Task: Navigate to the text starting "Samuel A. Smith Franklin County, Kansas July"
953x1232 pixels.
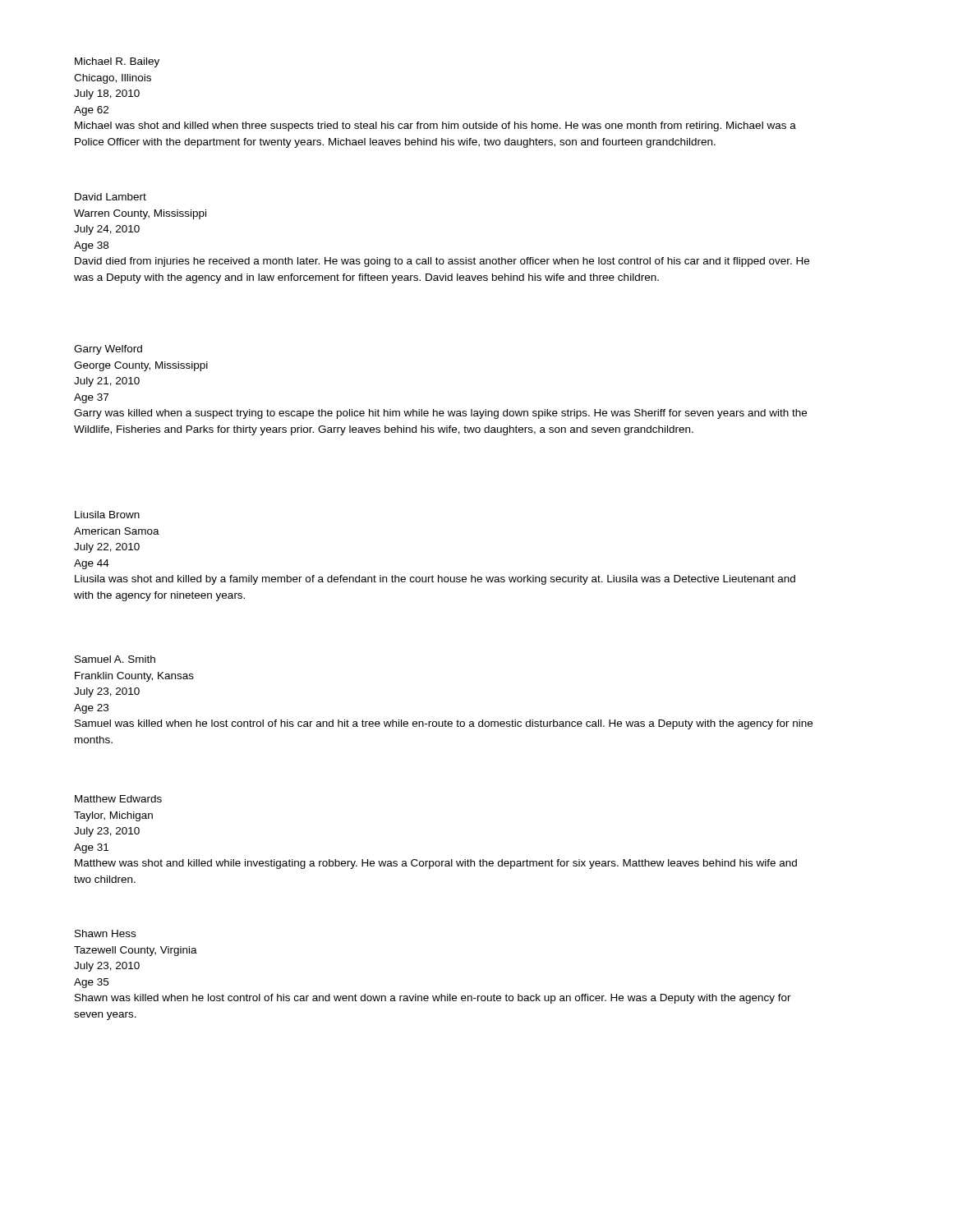Action: pos(115,659)
